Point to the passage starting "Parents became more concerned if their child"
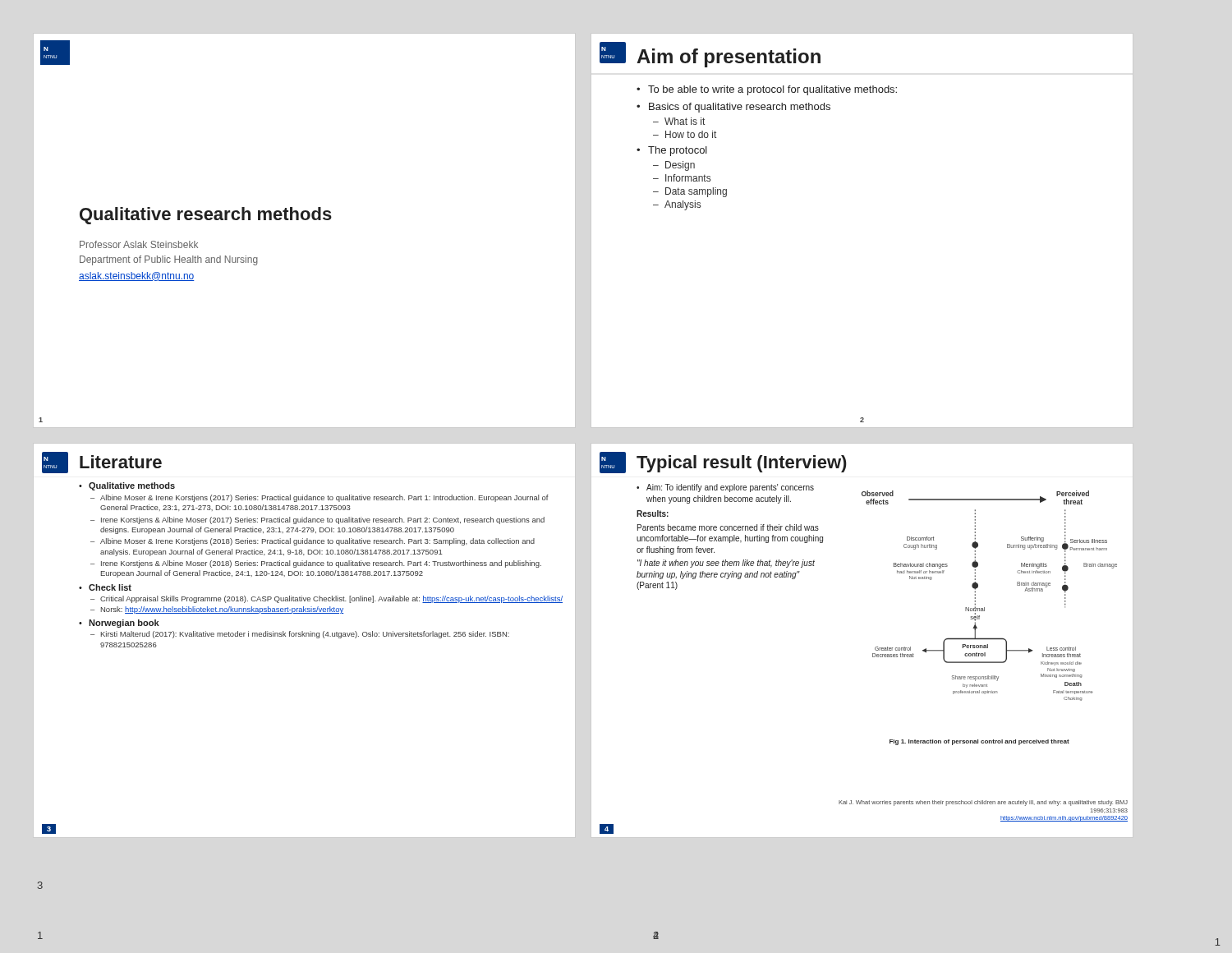Image resolution: width=1232 pixels, height=953 pixels. [730, 539]
